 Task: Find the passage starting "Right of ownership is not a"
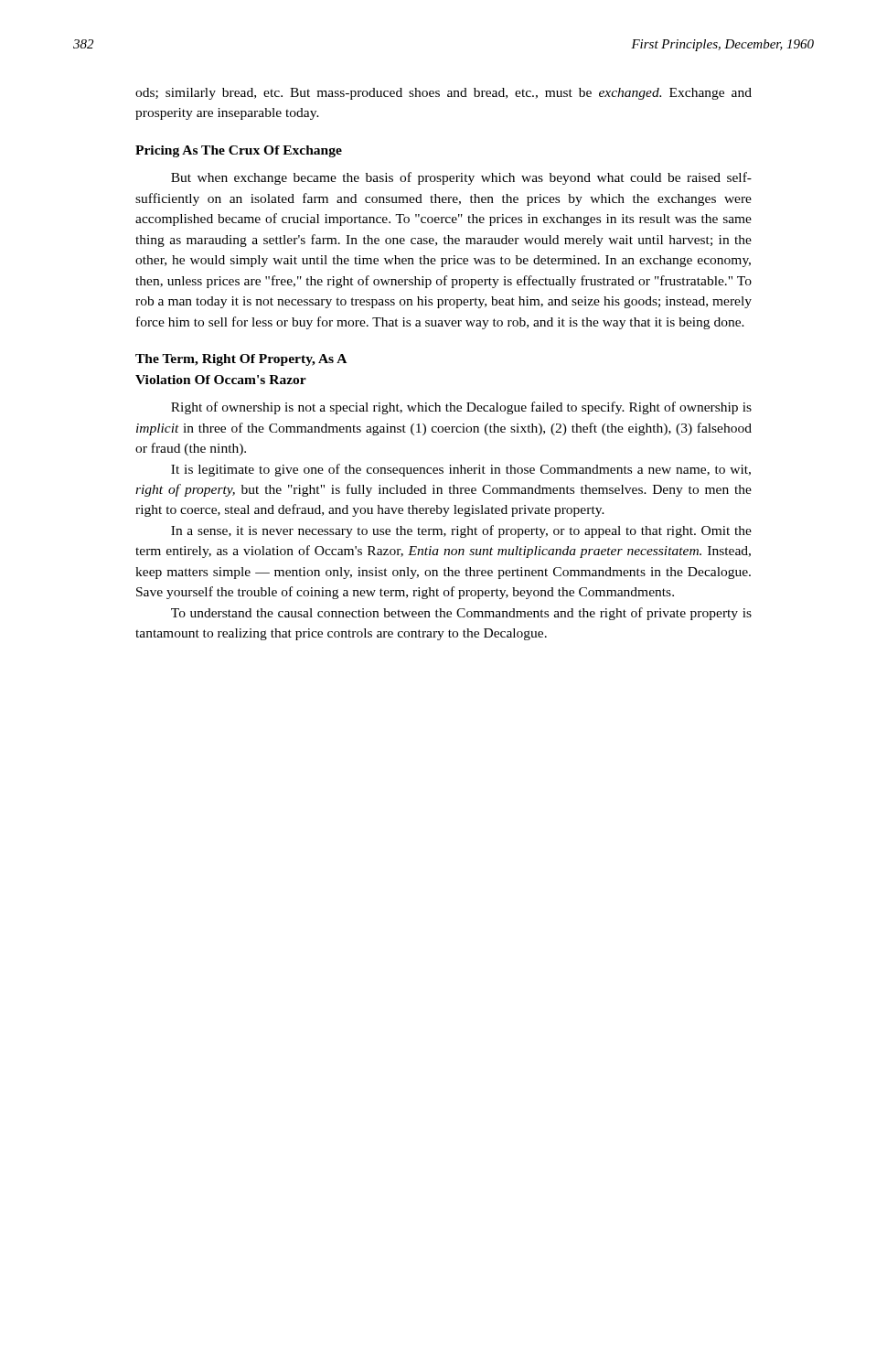444,428
